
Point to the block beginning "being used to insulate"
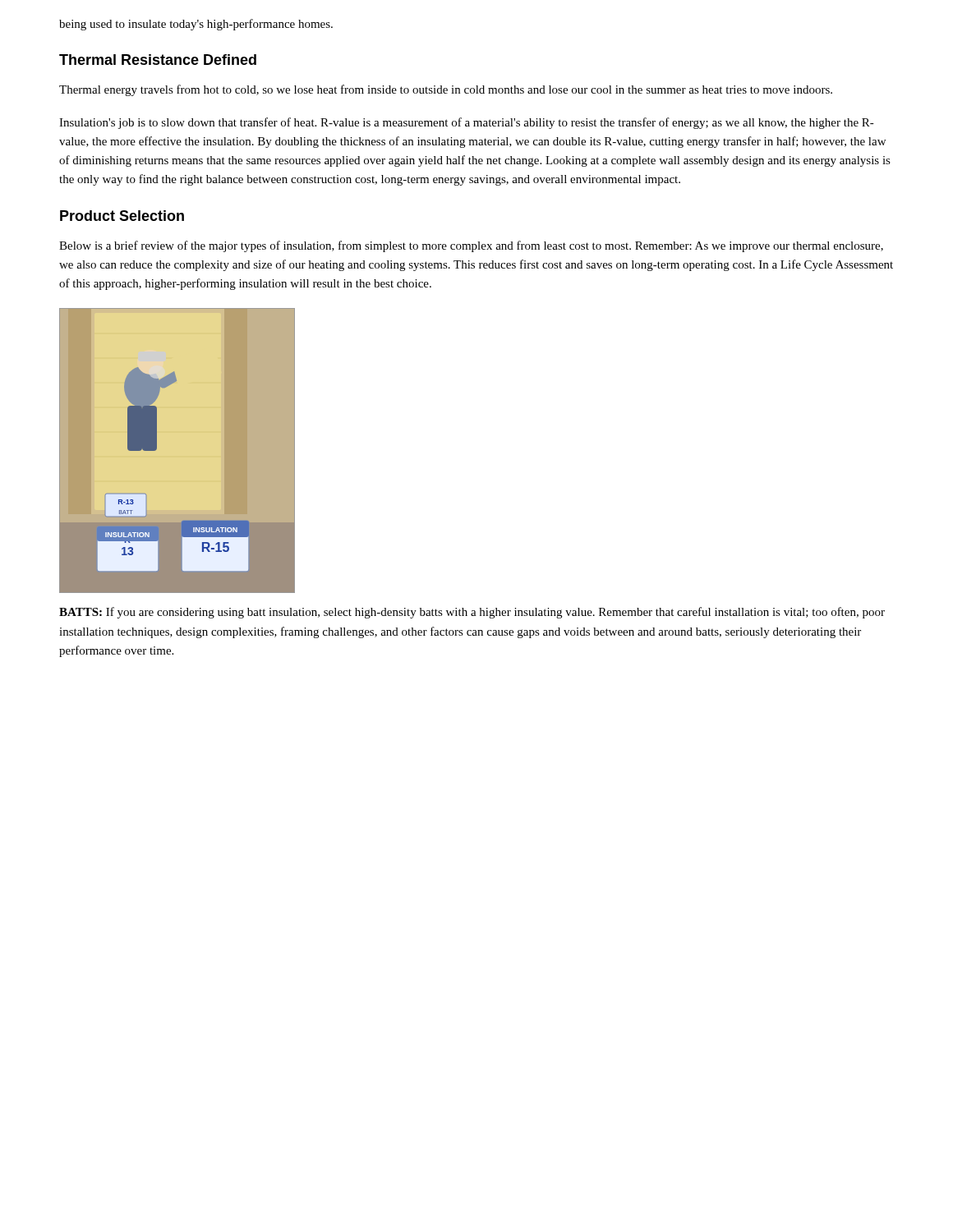196,24
